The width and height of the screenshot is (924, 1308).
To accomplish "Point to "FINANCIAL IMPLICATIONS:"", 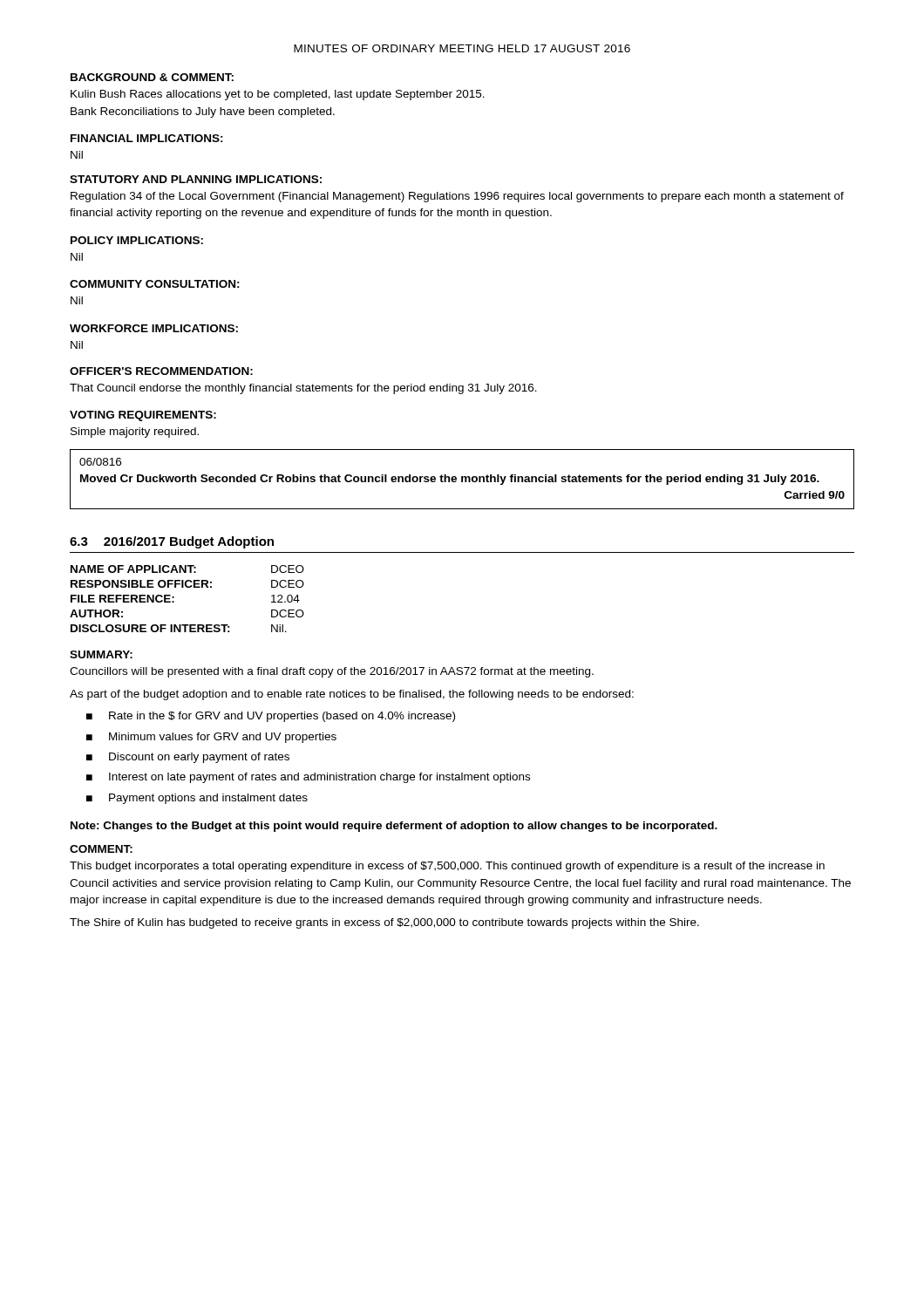I will pos(147,138).
